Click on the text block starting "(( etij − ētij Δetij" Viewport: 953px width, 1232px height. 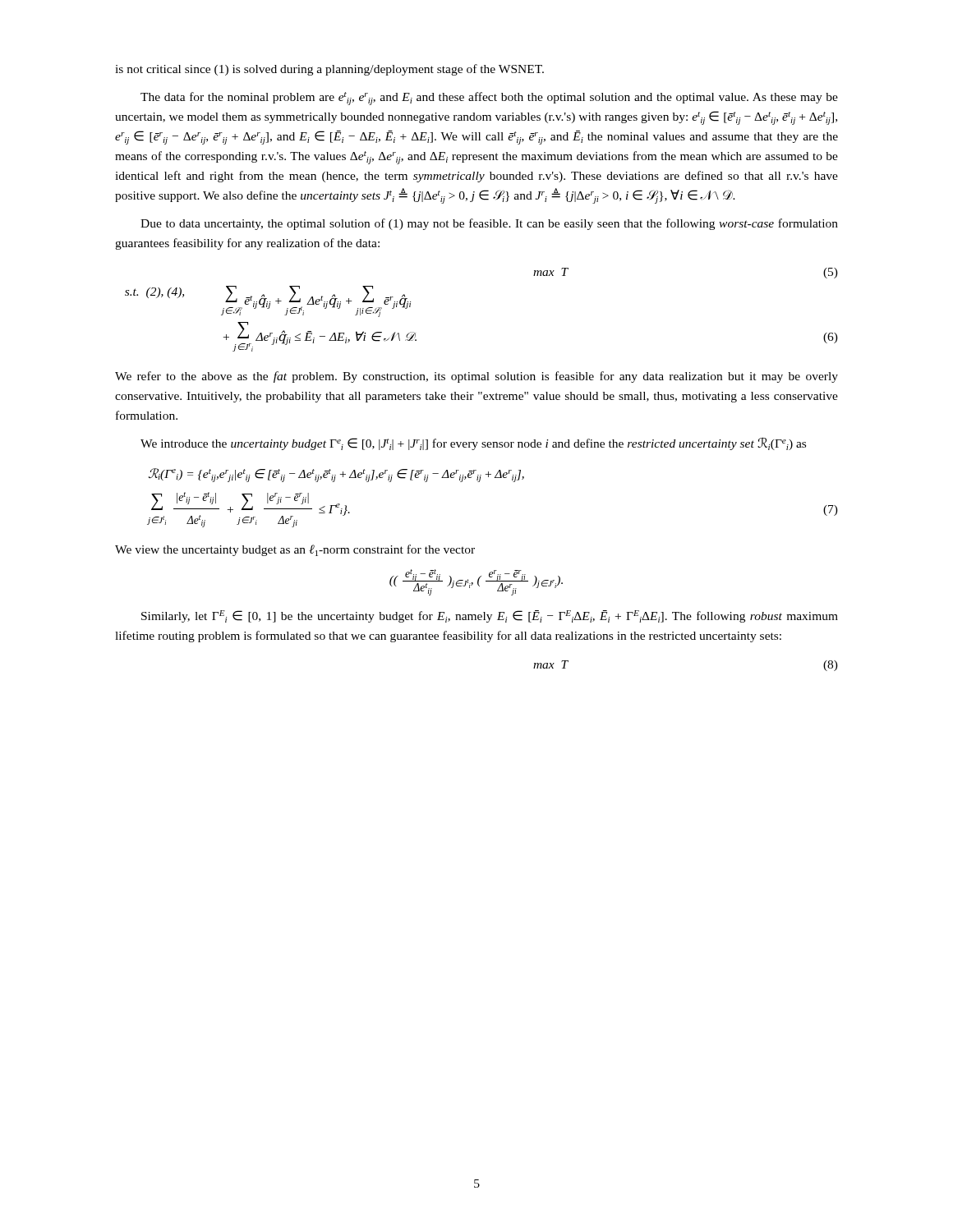(476, 581)
